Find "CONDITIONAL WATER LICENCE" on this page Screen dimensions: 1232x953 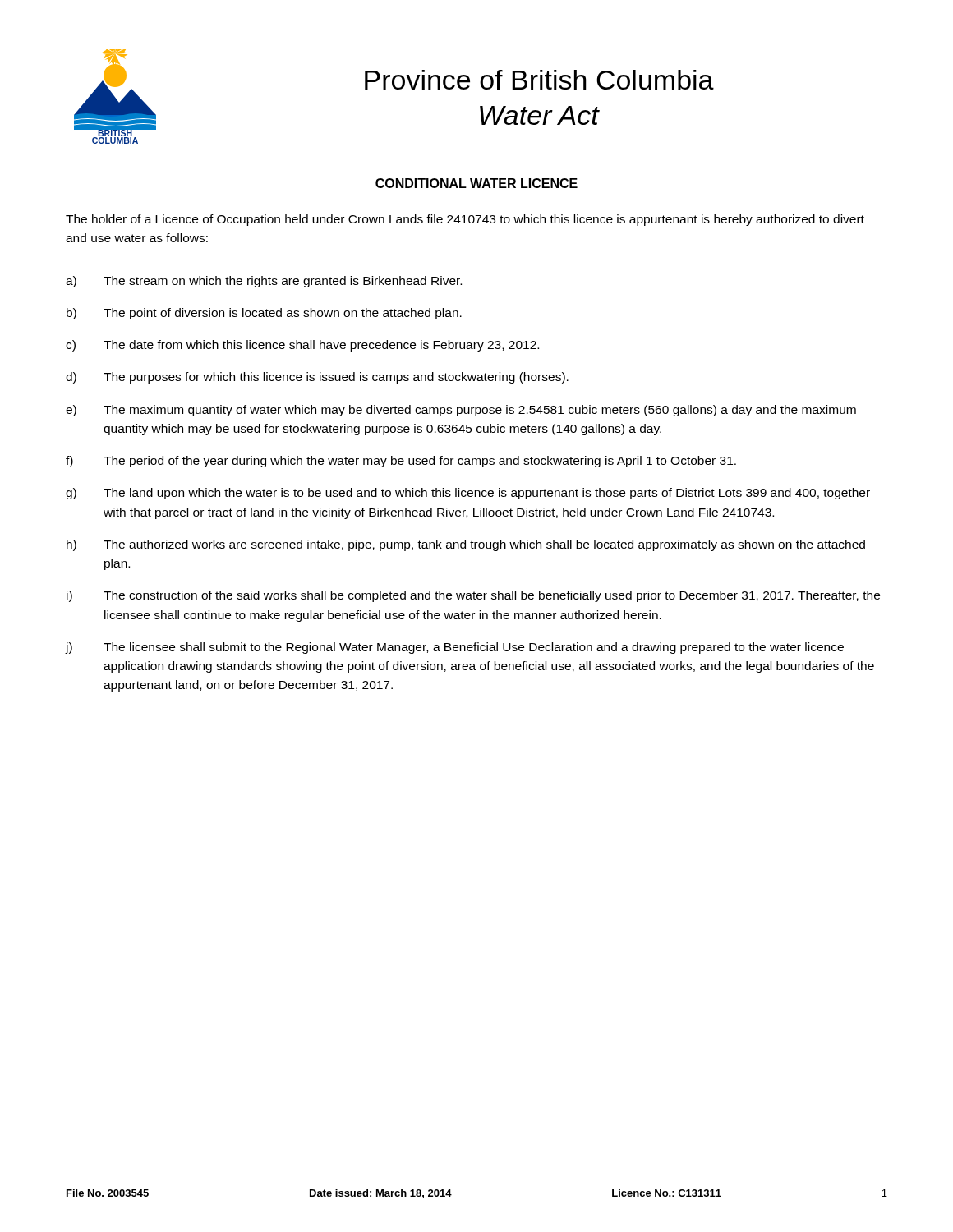476,184
